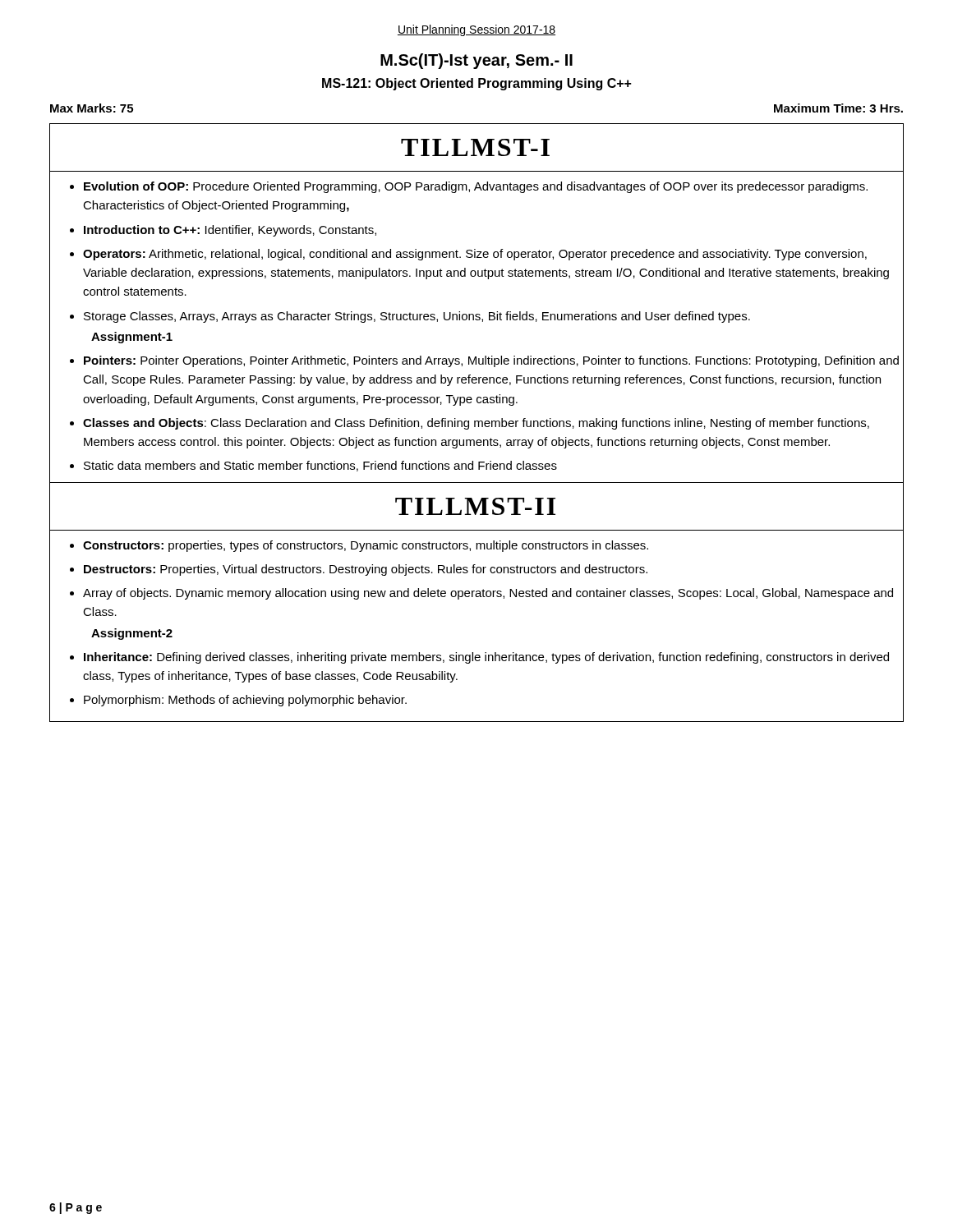
Task: Click on the region starting "Evolution of OOP: Procedure Oriented Programming, OOP Paradigm,"
Action: pos(476,196)
